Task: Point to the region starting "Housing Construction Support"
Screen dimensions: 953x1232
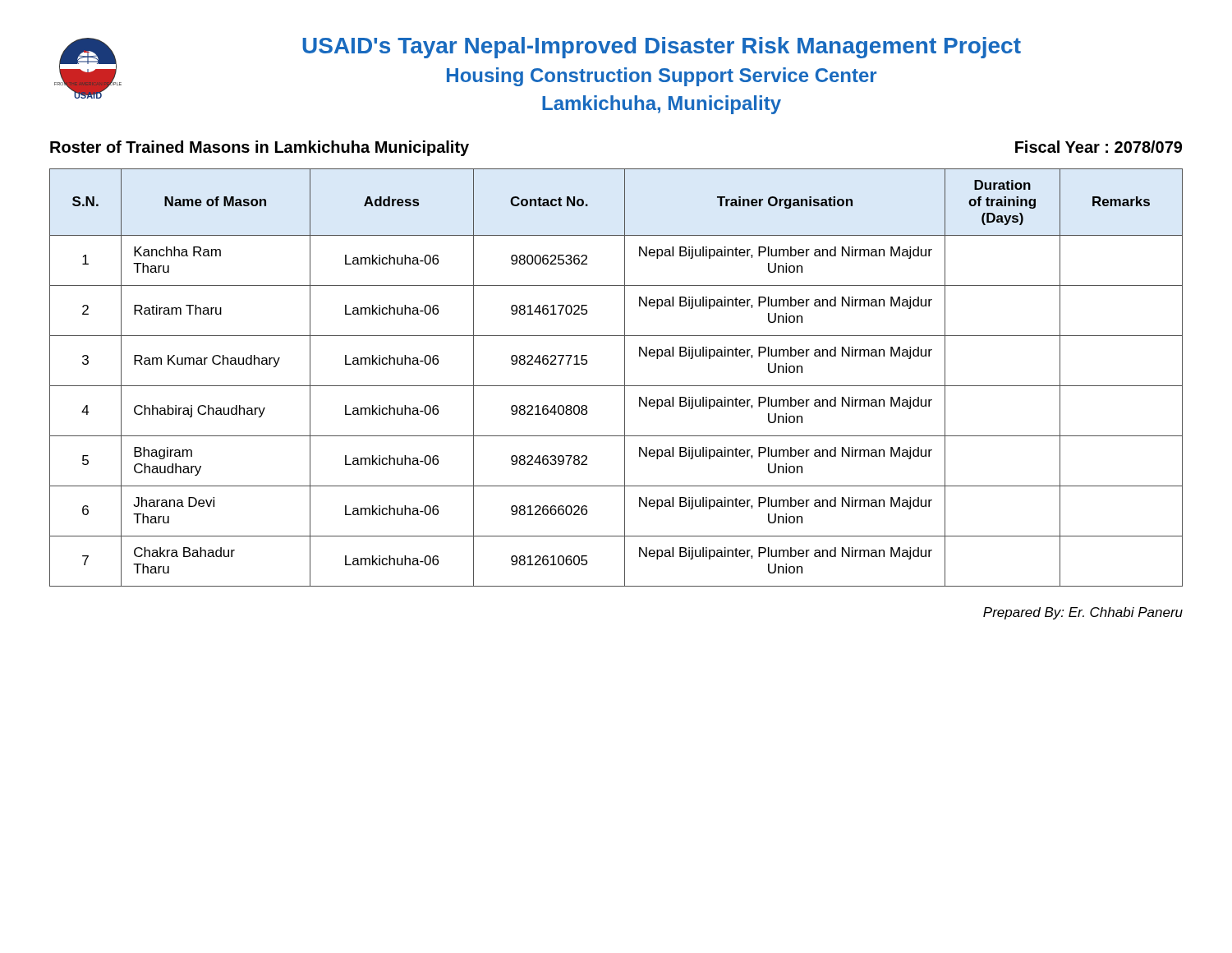Action: [x=661, y=75]
